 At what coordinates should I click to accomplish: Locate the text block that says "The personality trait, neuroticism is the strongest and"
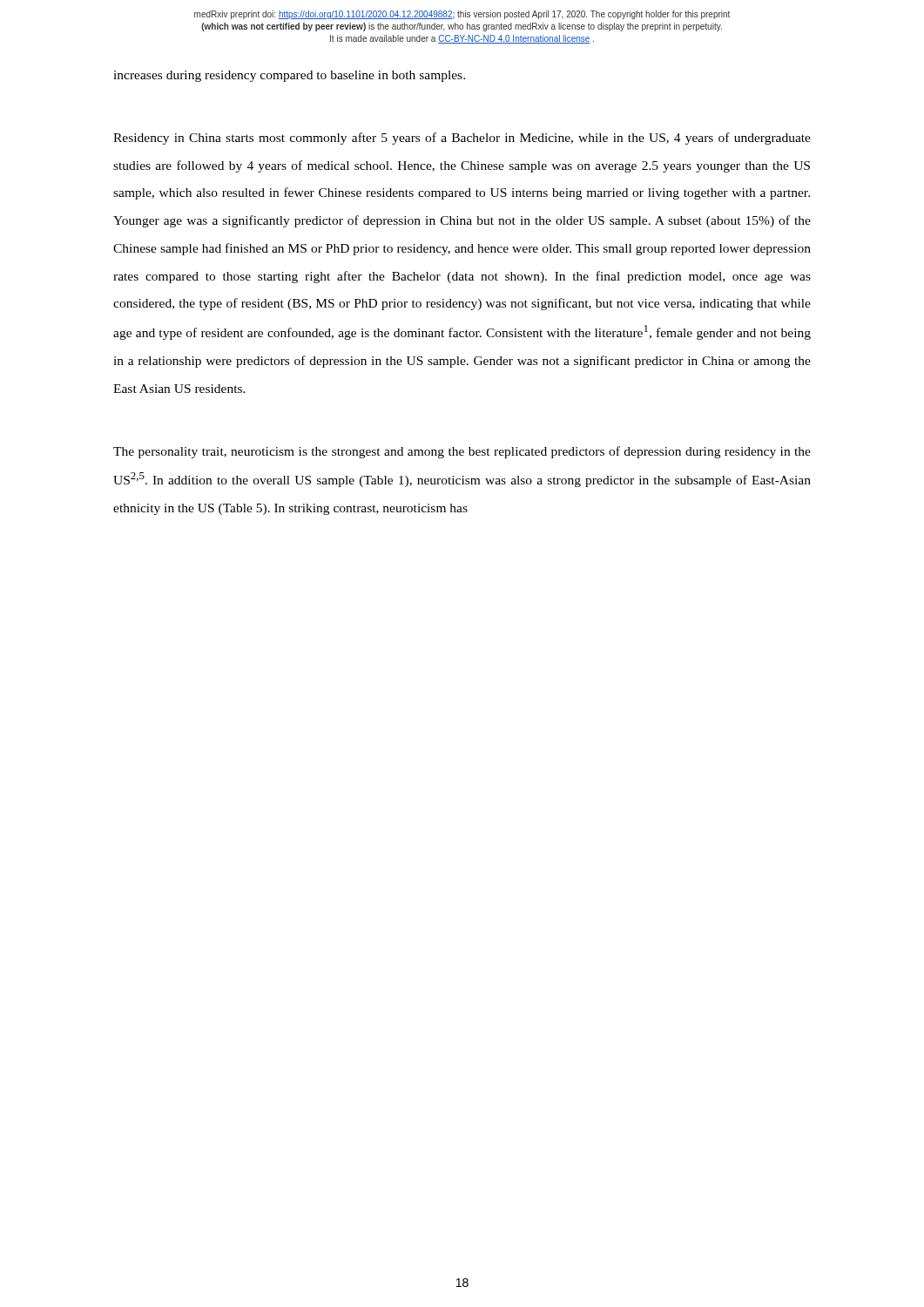tap(462, 479)
